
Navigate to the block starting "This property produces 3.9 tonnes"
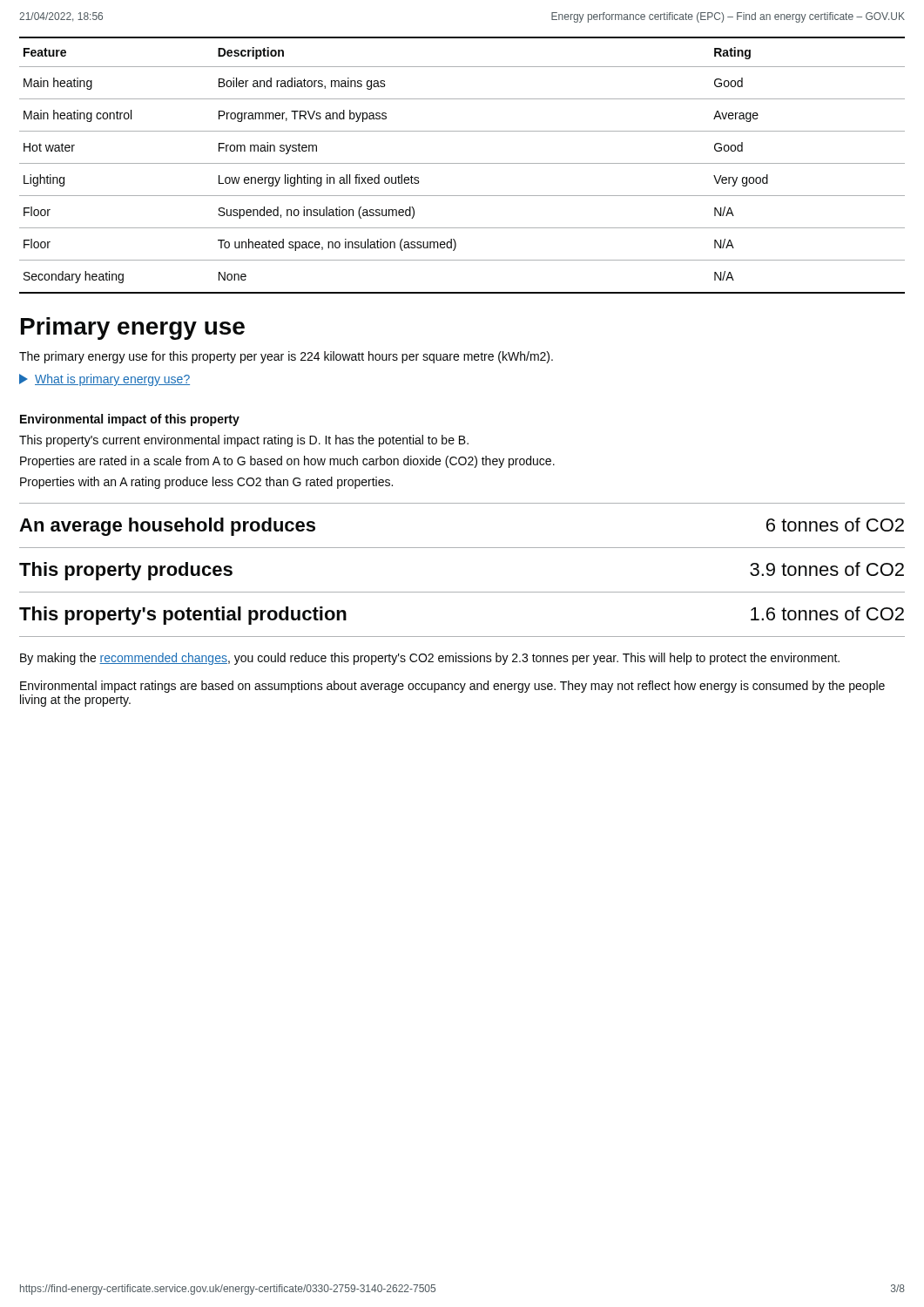point(128,571)
